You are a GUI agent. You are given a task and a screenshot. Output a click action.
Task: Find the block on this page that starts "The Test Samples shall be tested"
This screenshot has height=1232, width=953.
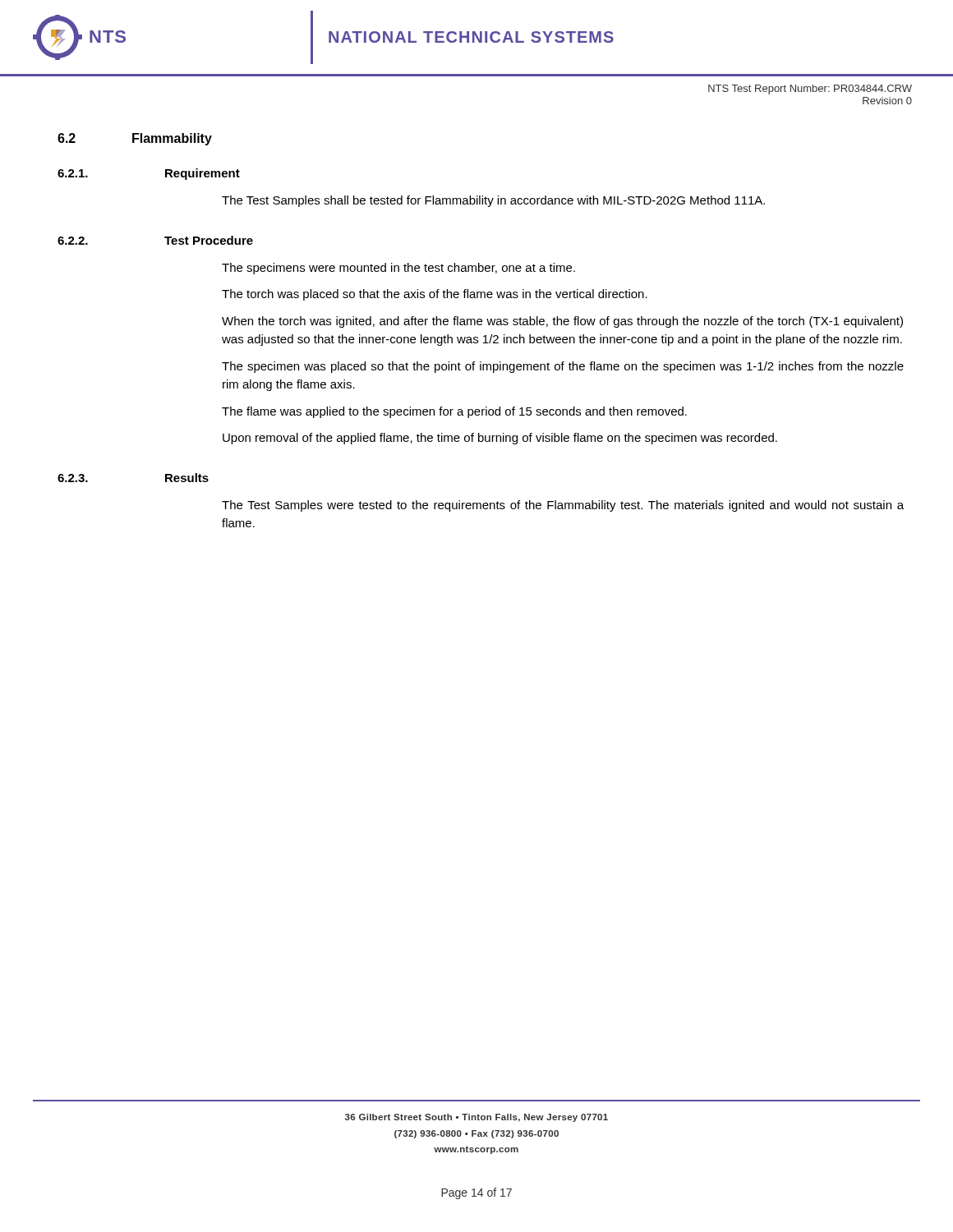point(494,200)
